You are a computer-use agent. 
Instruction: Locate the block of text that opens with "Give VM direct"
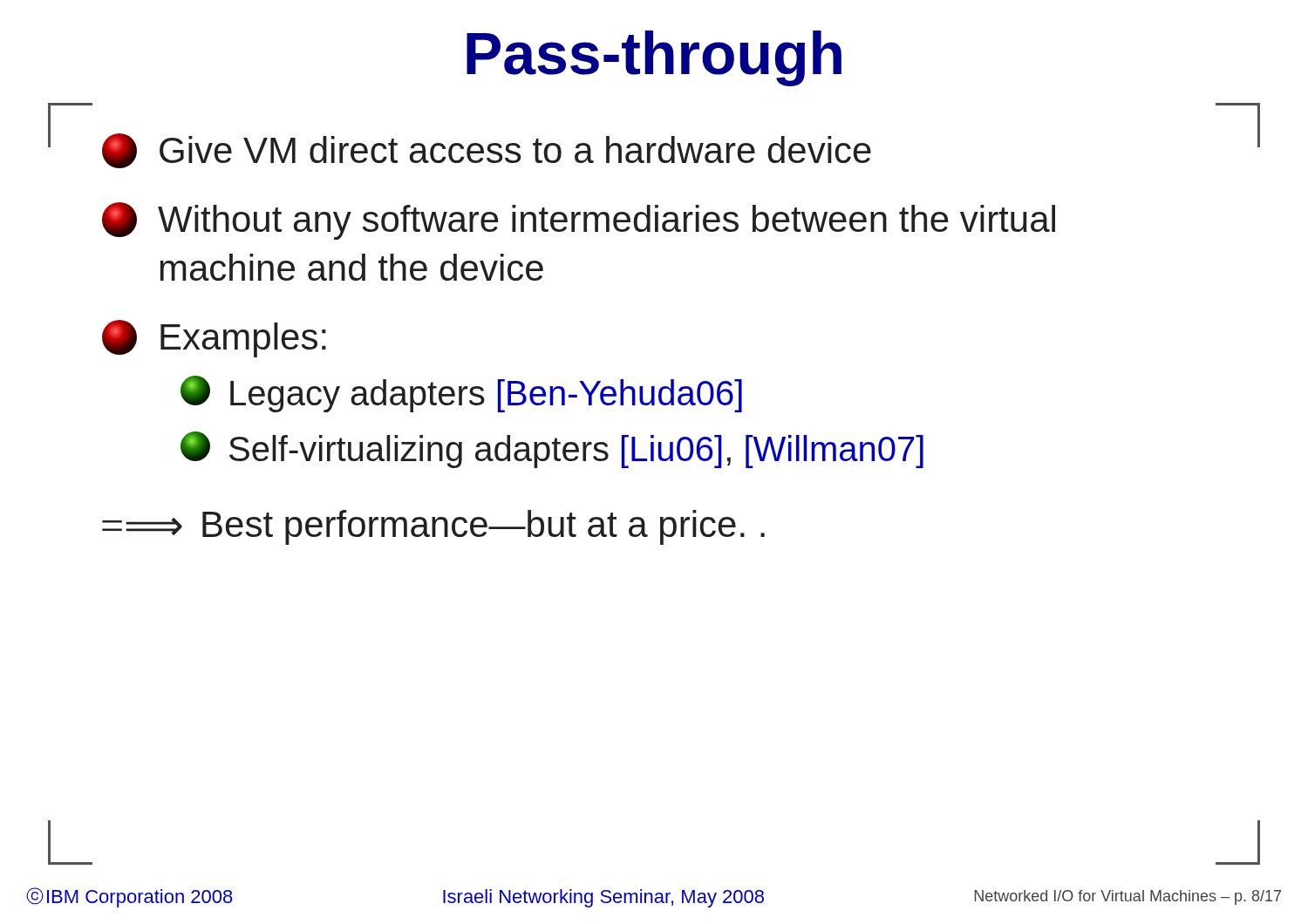[486, 151]
